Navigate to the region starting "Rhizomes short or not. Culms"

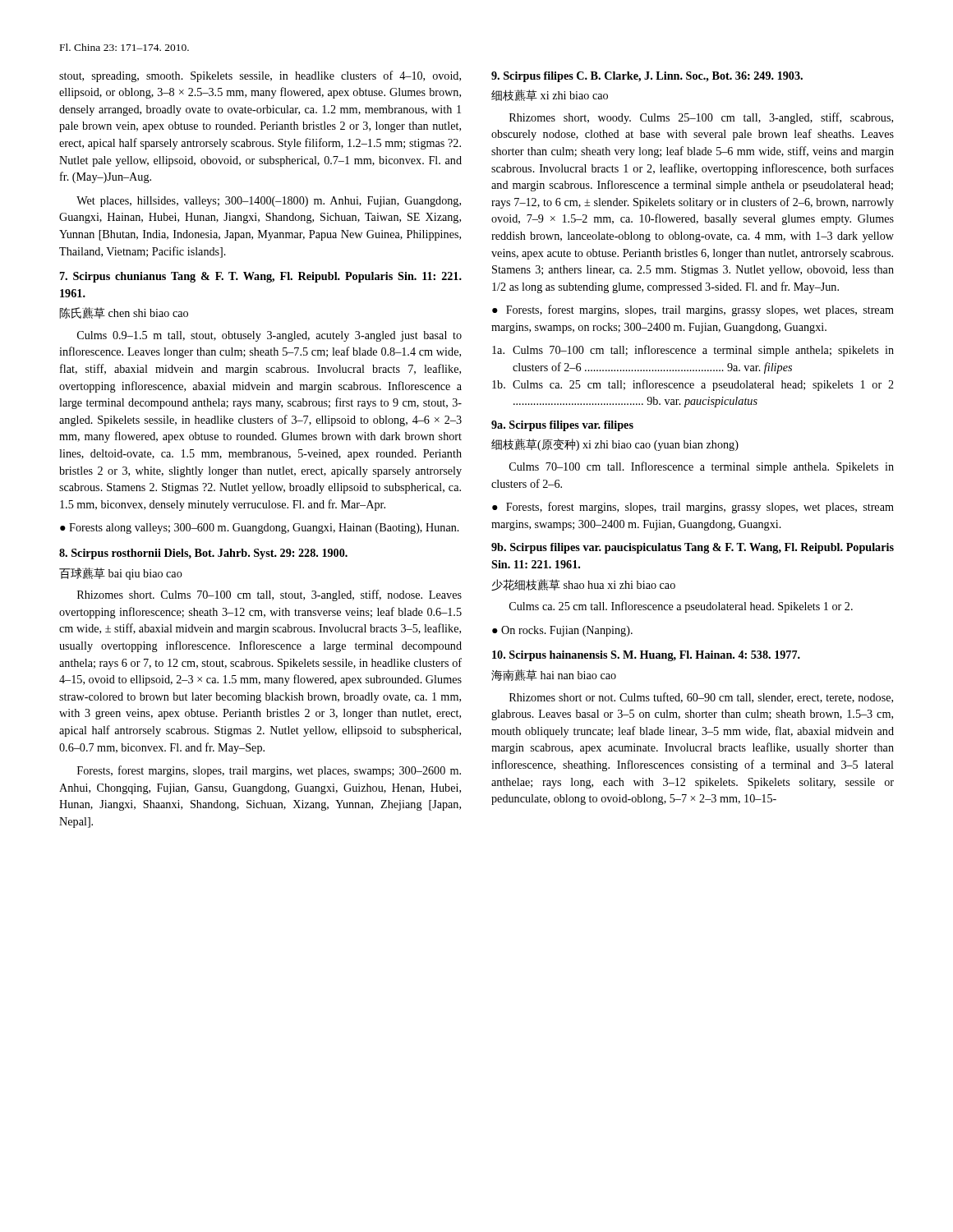tap(693, 748)
